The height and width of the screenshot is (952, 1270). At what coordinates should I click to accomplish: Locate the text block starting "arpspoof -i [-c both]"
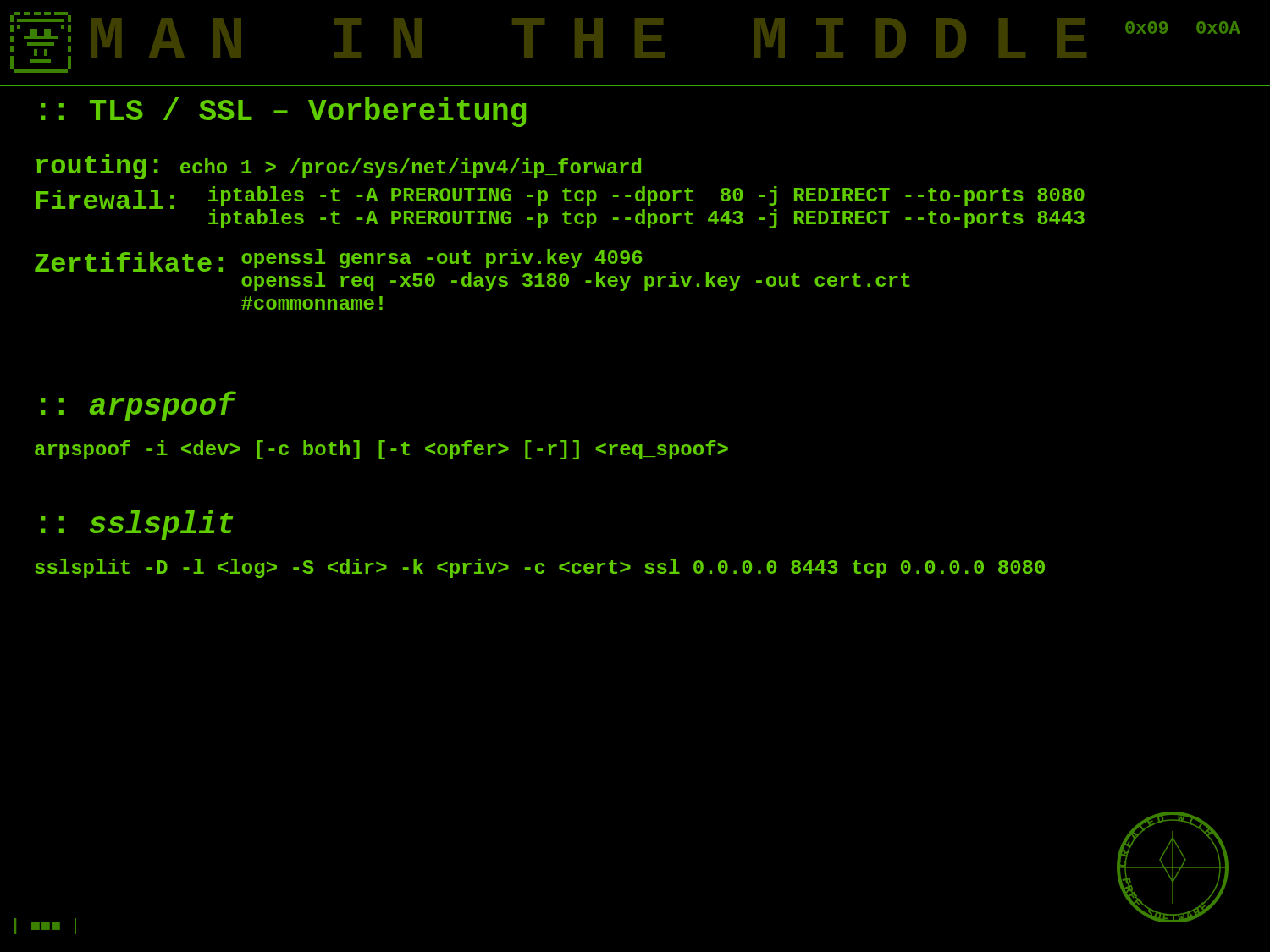(x=381, y=450)
